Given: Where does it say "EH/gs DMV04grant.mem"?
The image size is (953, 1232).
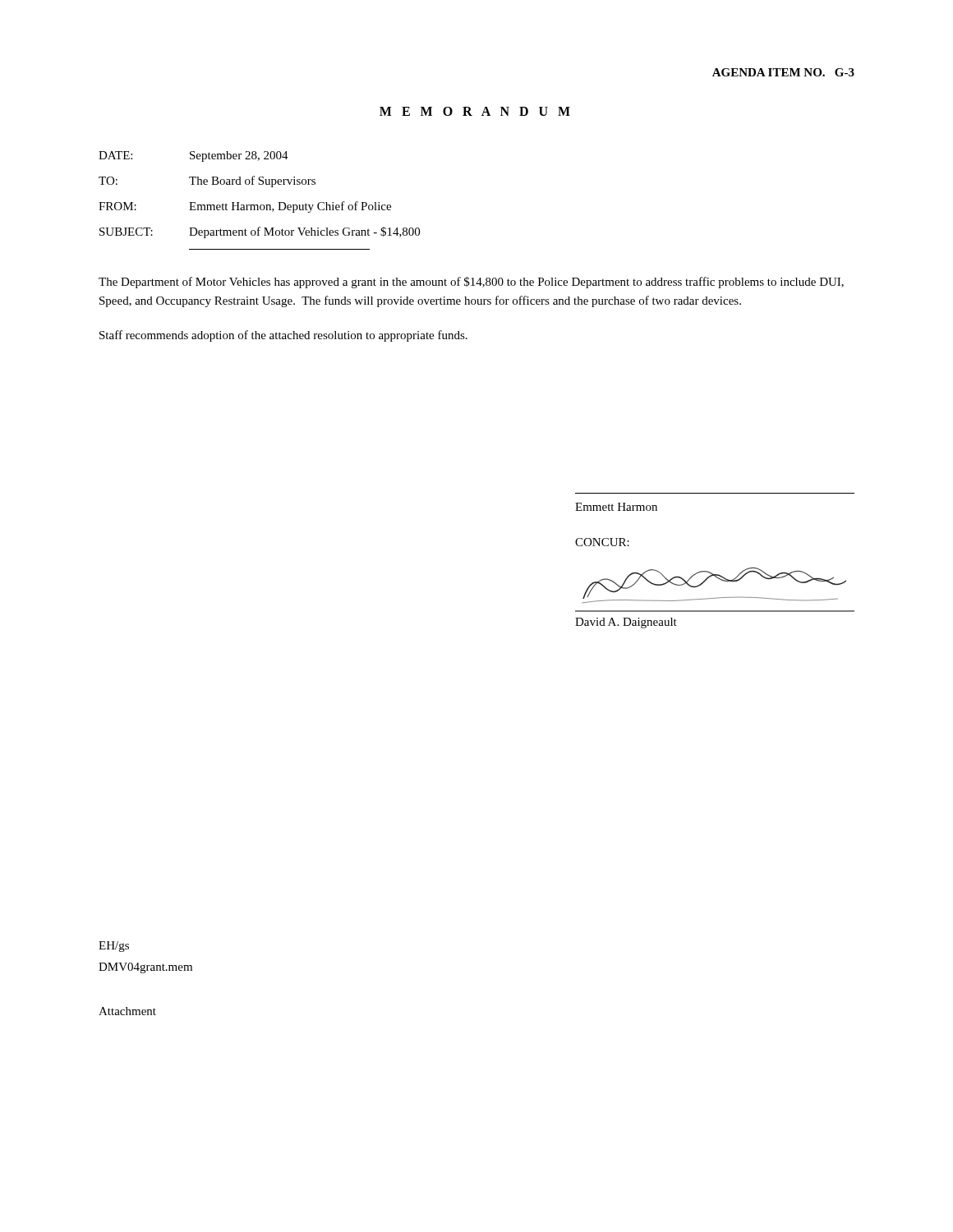Looking at the screenshot, I should pos(146,956).
